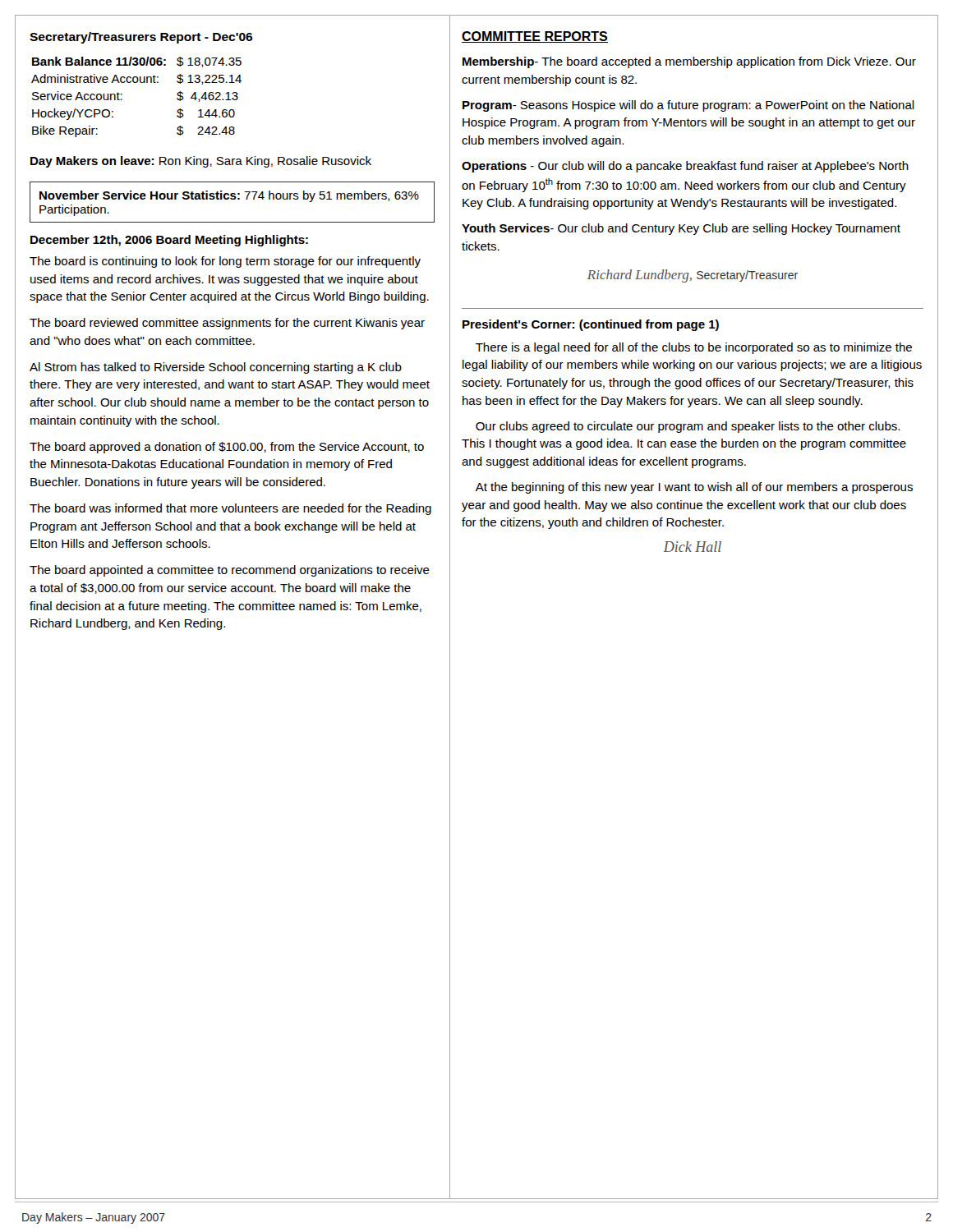Locate the section header that opens with "President's Corner: (continued from page"
This screenshot has height=1232, width=953.
(x=591, y=324)
